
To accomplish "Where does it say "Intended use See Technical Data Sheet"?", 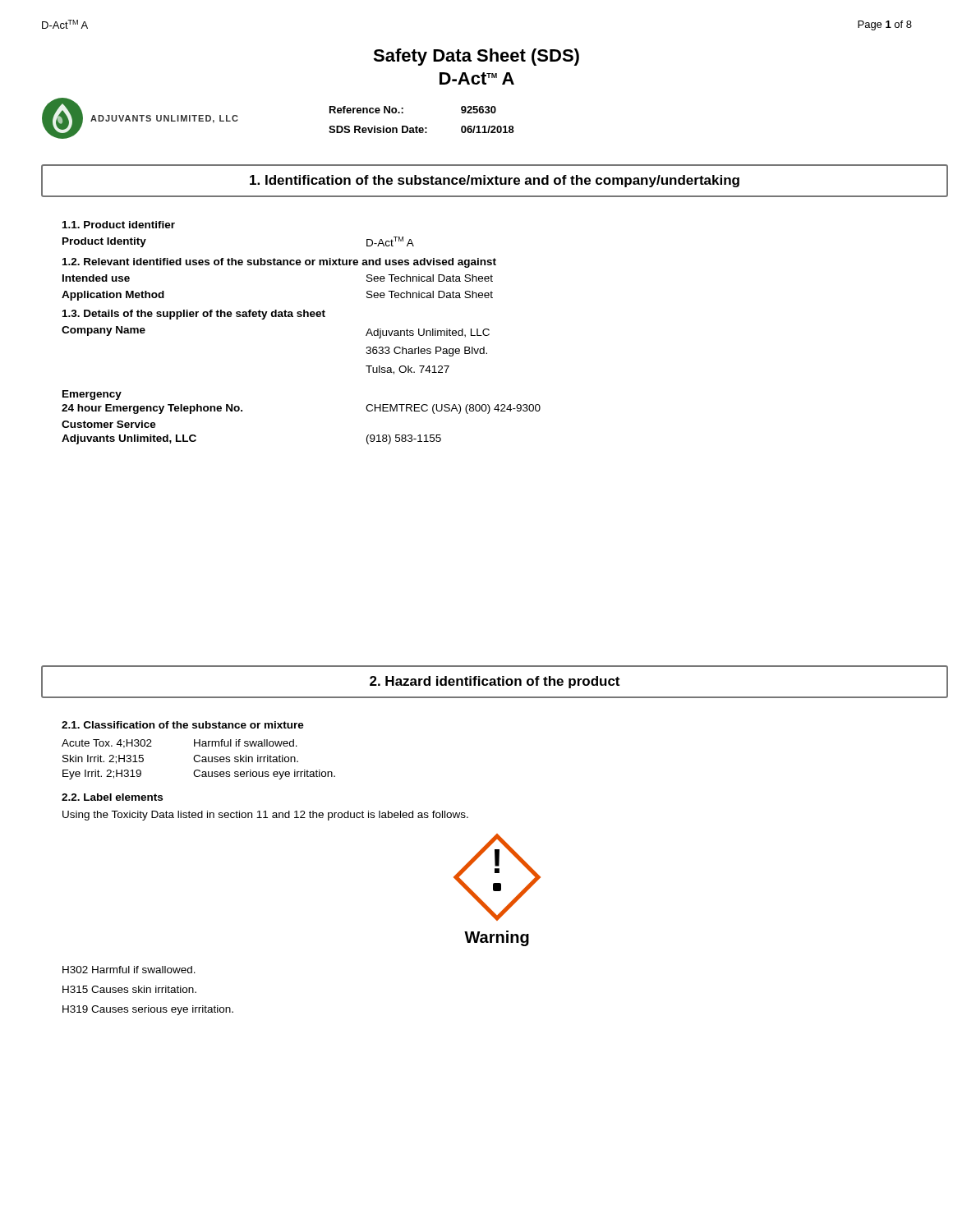I will point(92,277).
